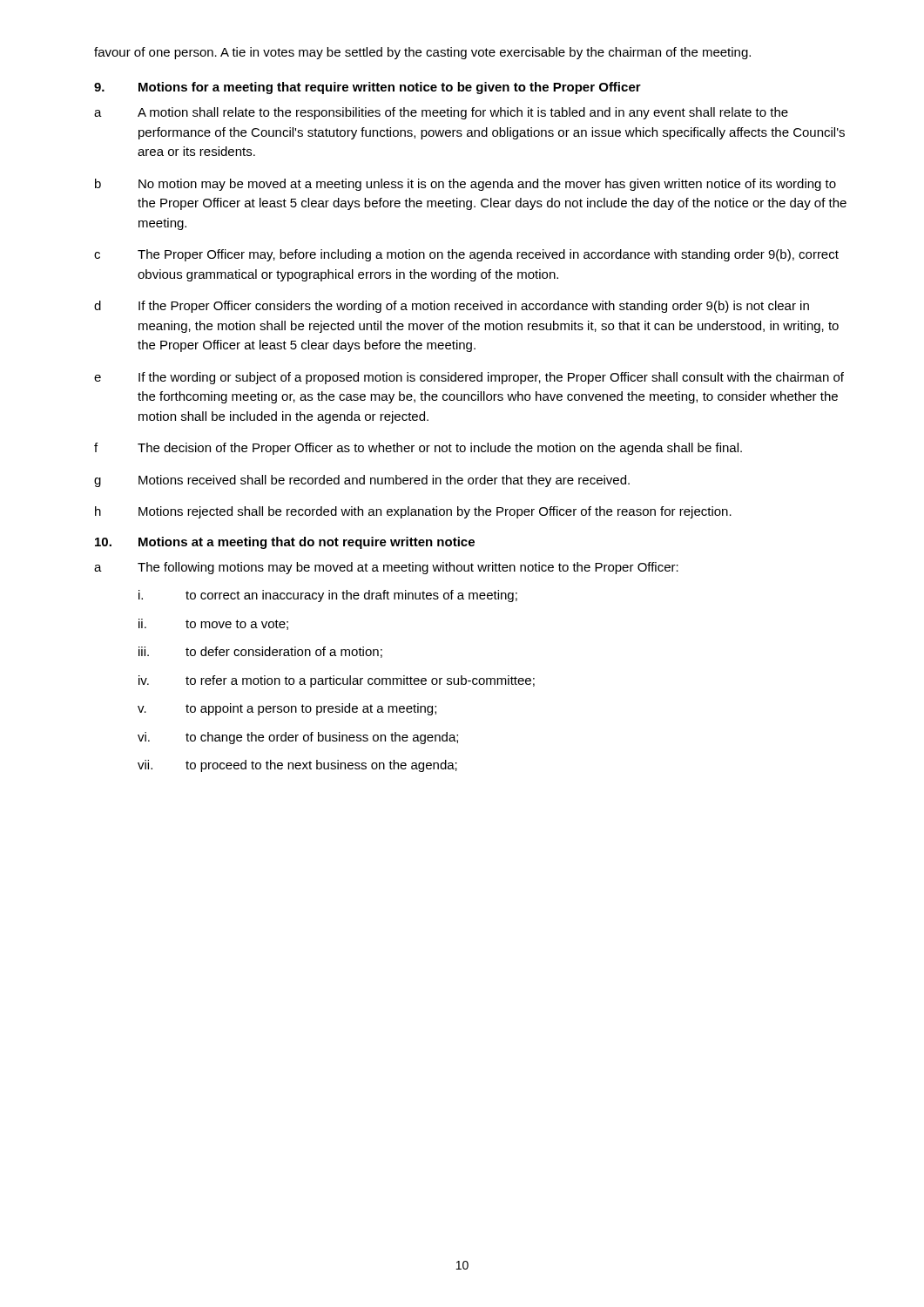
Task: Where is the passage that starts "a A motion shall relate"?
Action: tap(474, 132)
